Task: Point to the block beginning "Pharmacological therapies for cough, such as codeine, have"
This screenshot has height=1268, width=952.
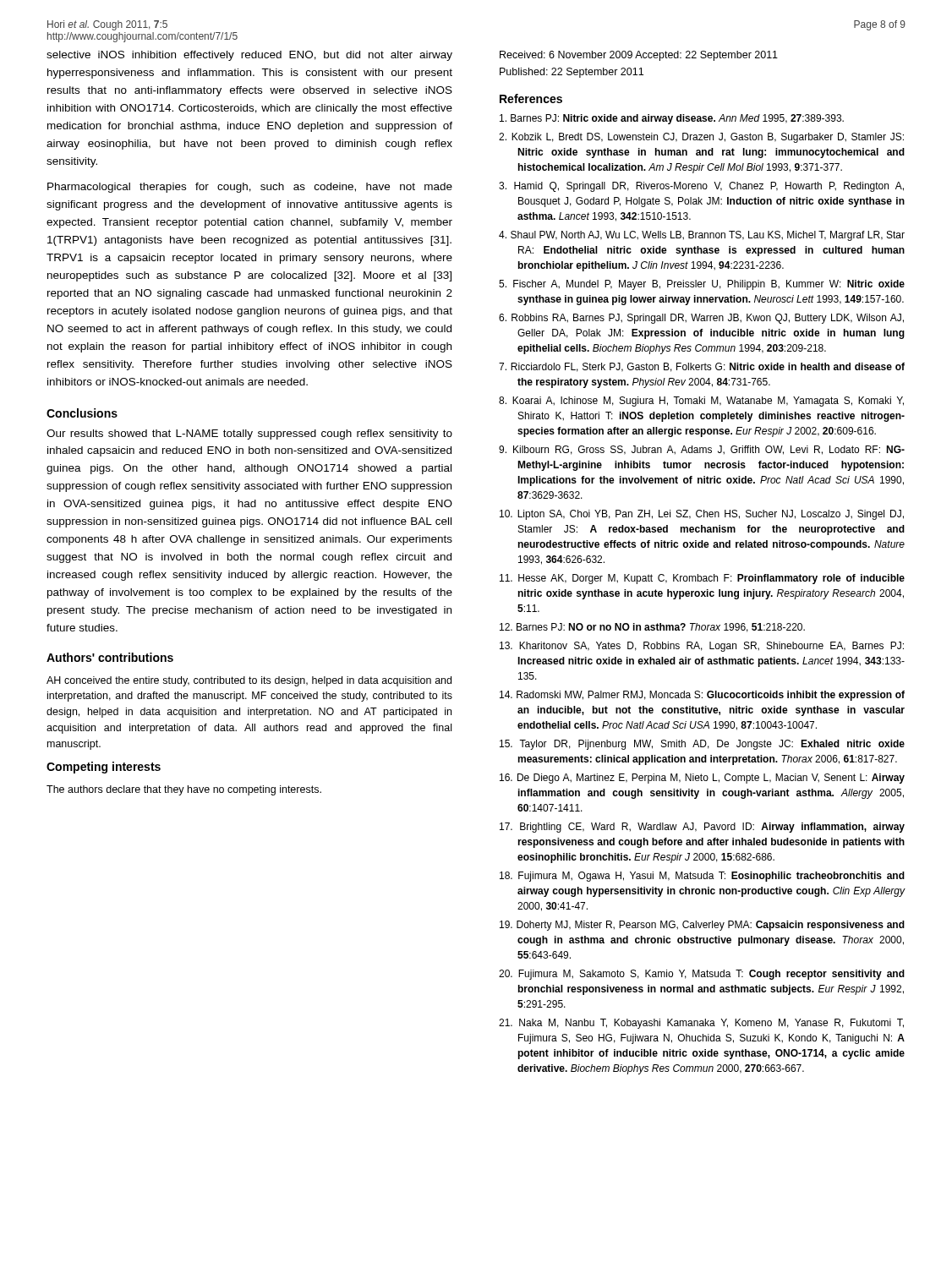Action: click(249, 285)
